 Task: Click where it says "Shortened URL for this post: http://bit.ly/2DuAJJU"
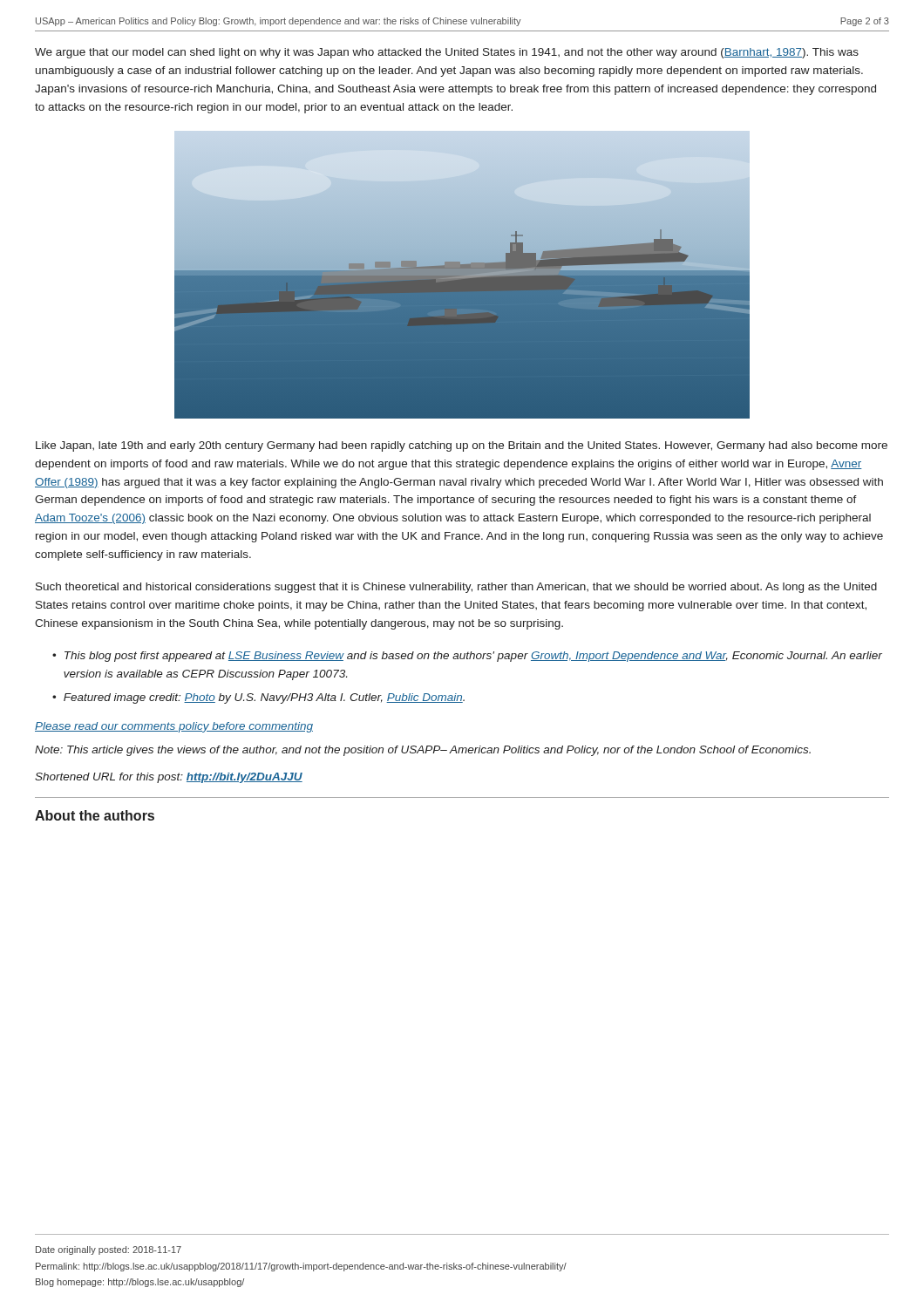[x=168, y=776]
